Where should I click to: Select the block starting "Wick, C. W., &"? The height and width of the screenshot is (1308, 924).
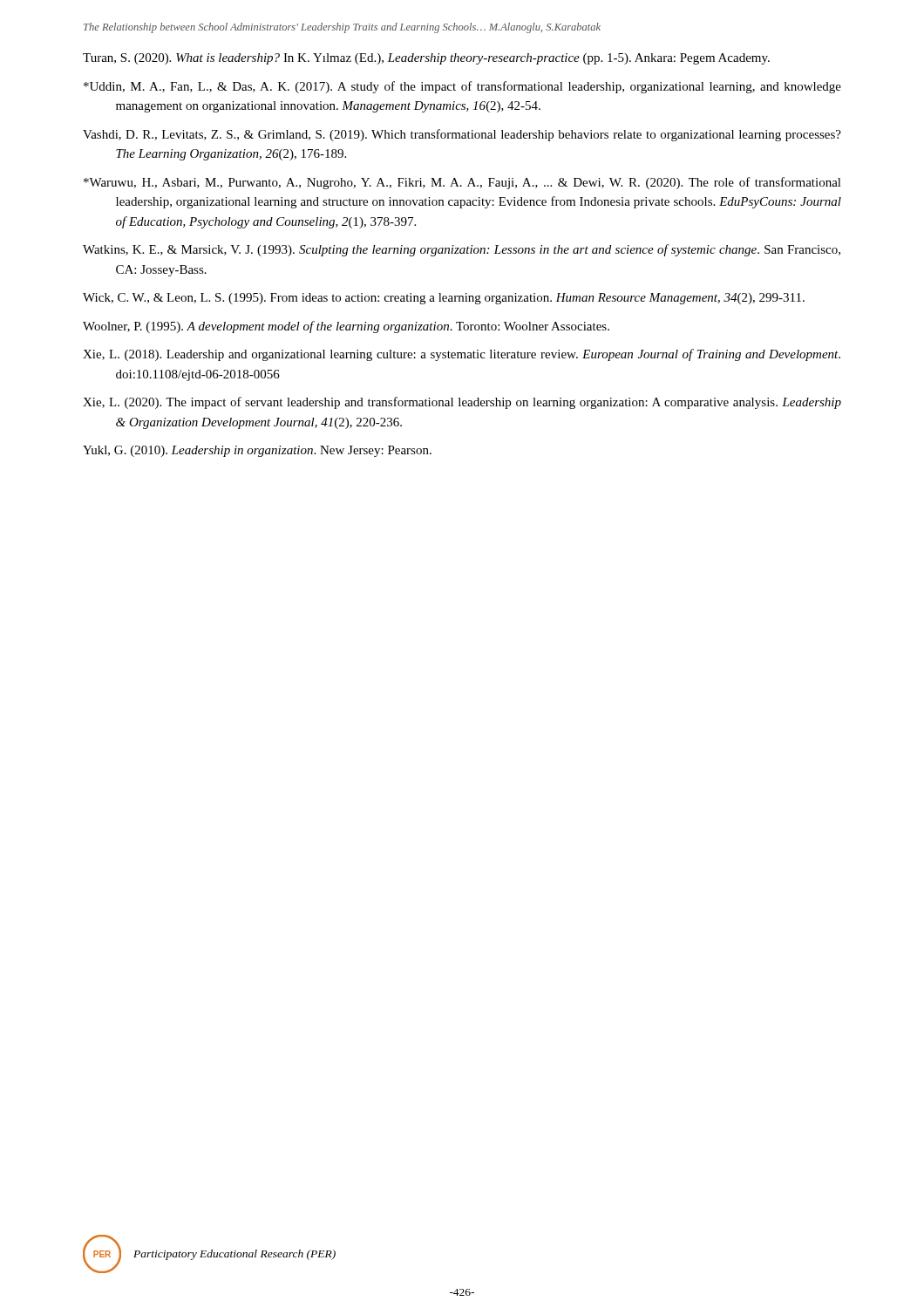pyautogui.click(x=444, y=297)
